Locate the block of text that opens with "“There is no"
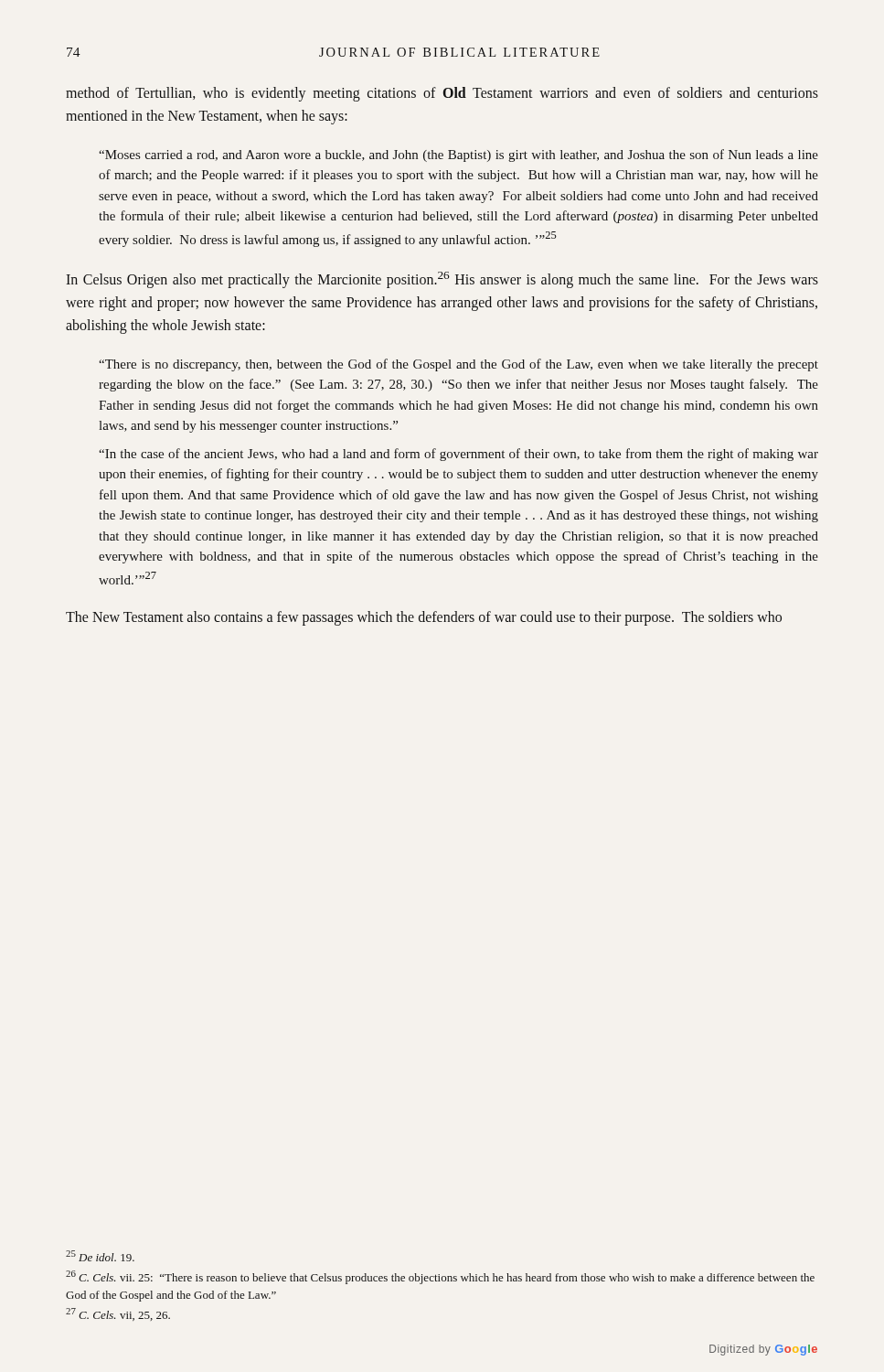The width and height of the screenshot is (884, 1372). (458, 395)
